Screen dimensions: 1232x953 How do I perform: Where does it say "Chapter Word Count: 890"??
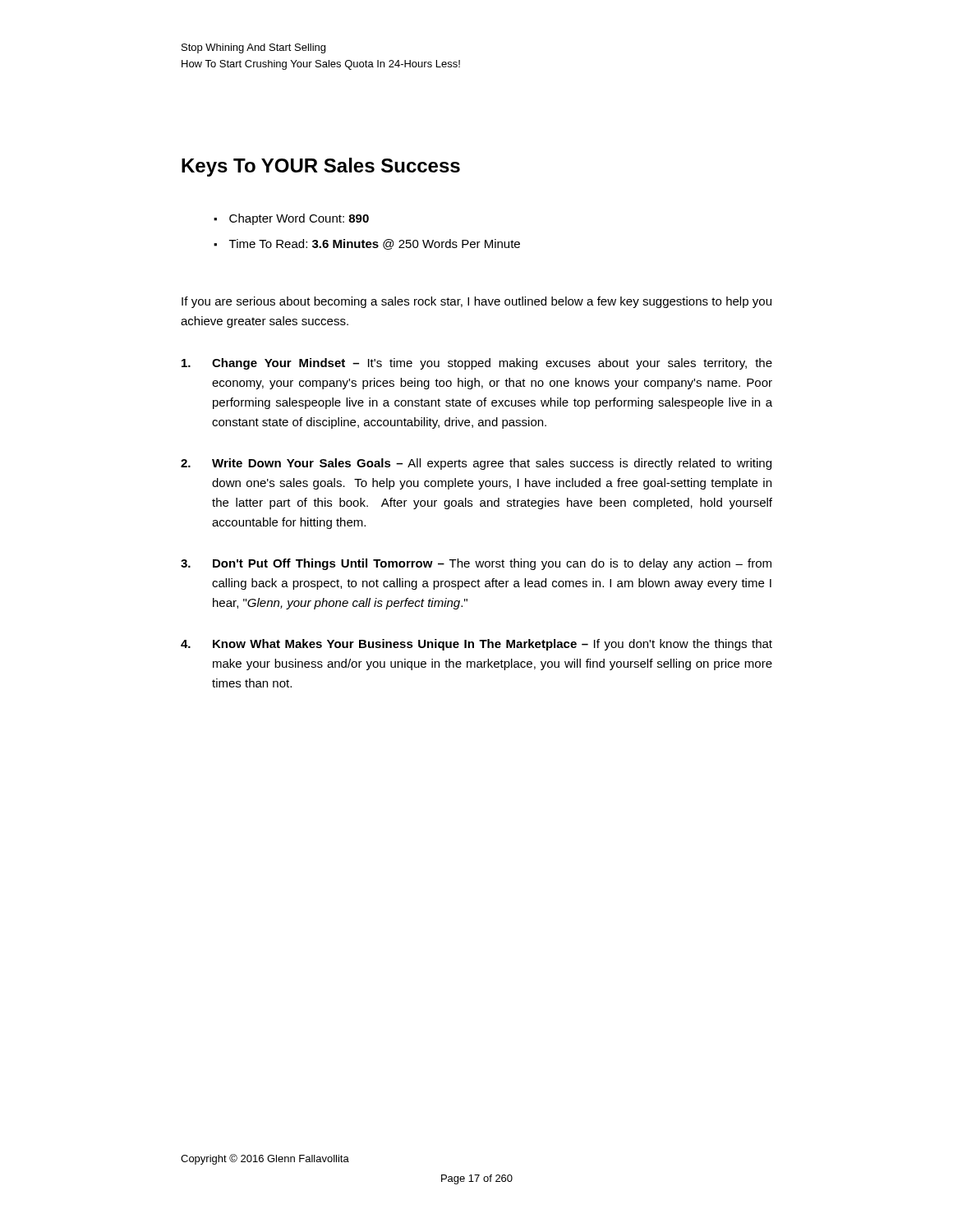pyautogui.click(x=299, y=219)
